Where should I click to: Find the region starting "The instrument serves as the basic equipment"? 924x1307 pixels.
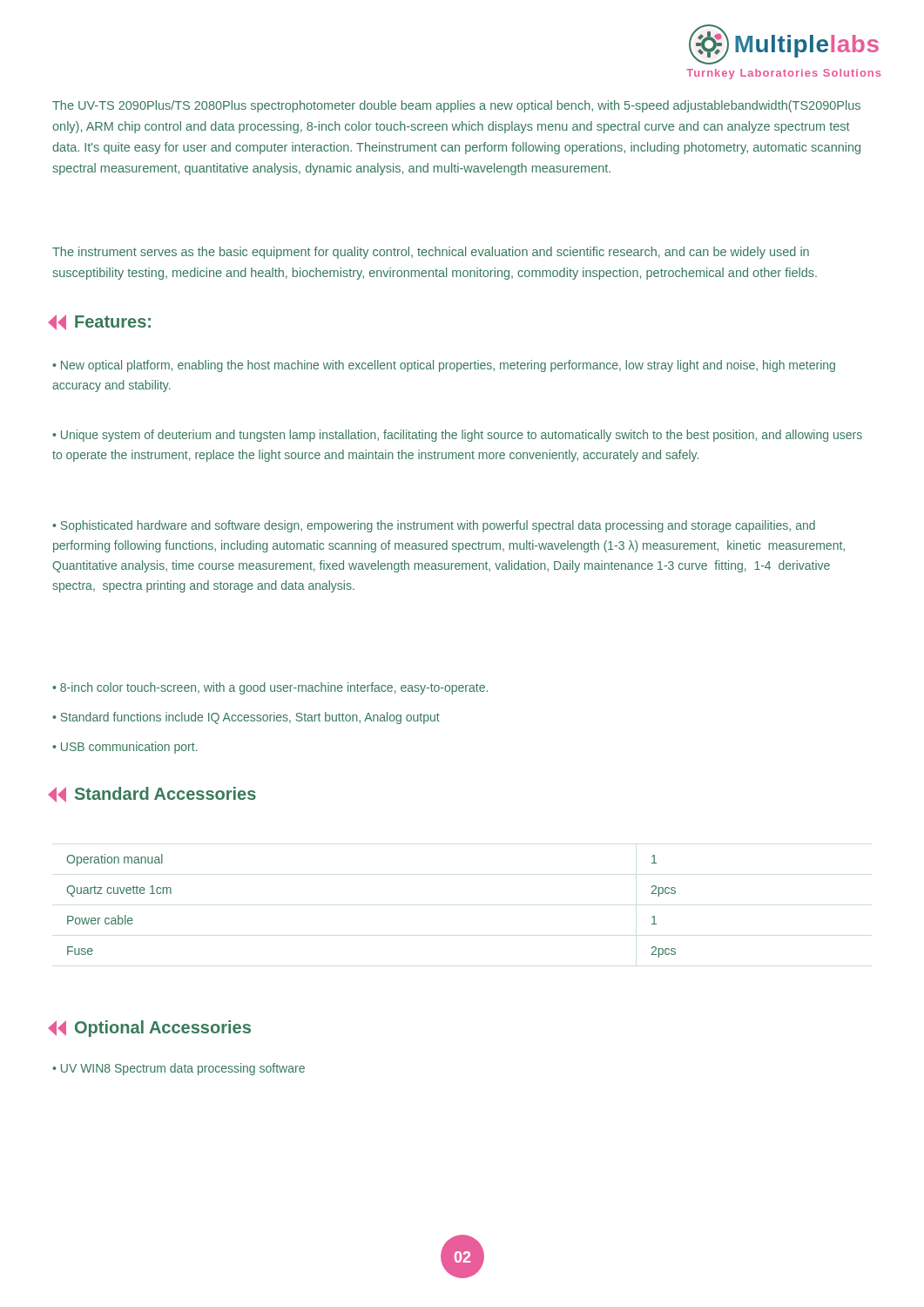tap(435, 262)
